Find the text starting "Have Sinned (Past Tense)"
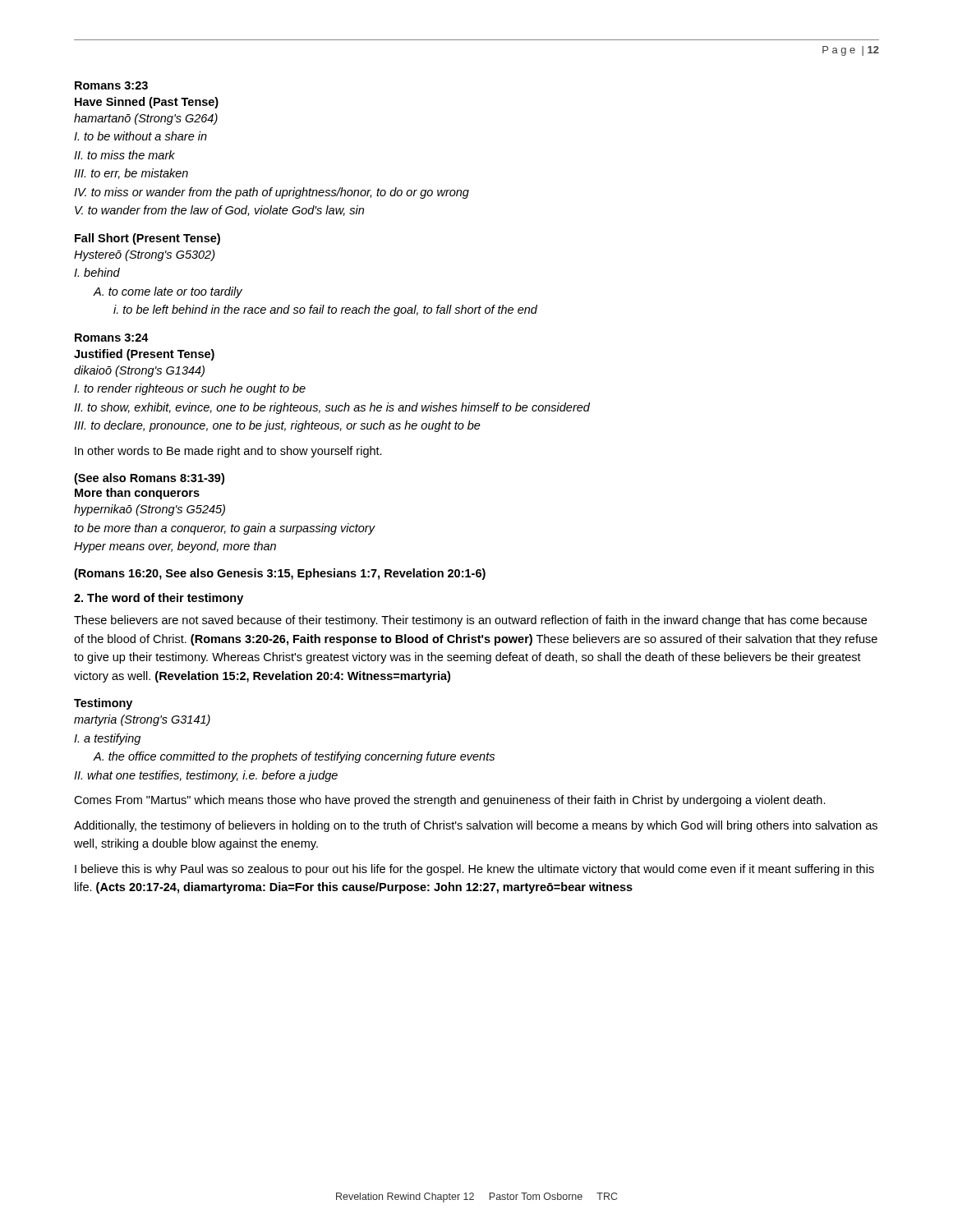 click(146, 102)
